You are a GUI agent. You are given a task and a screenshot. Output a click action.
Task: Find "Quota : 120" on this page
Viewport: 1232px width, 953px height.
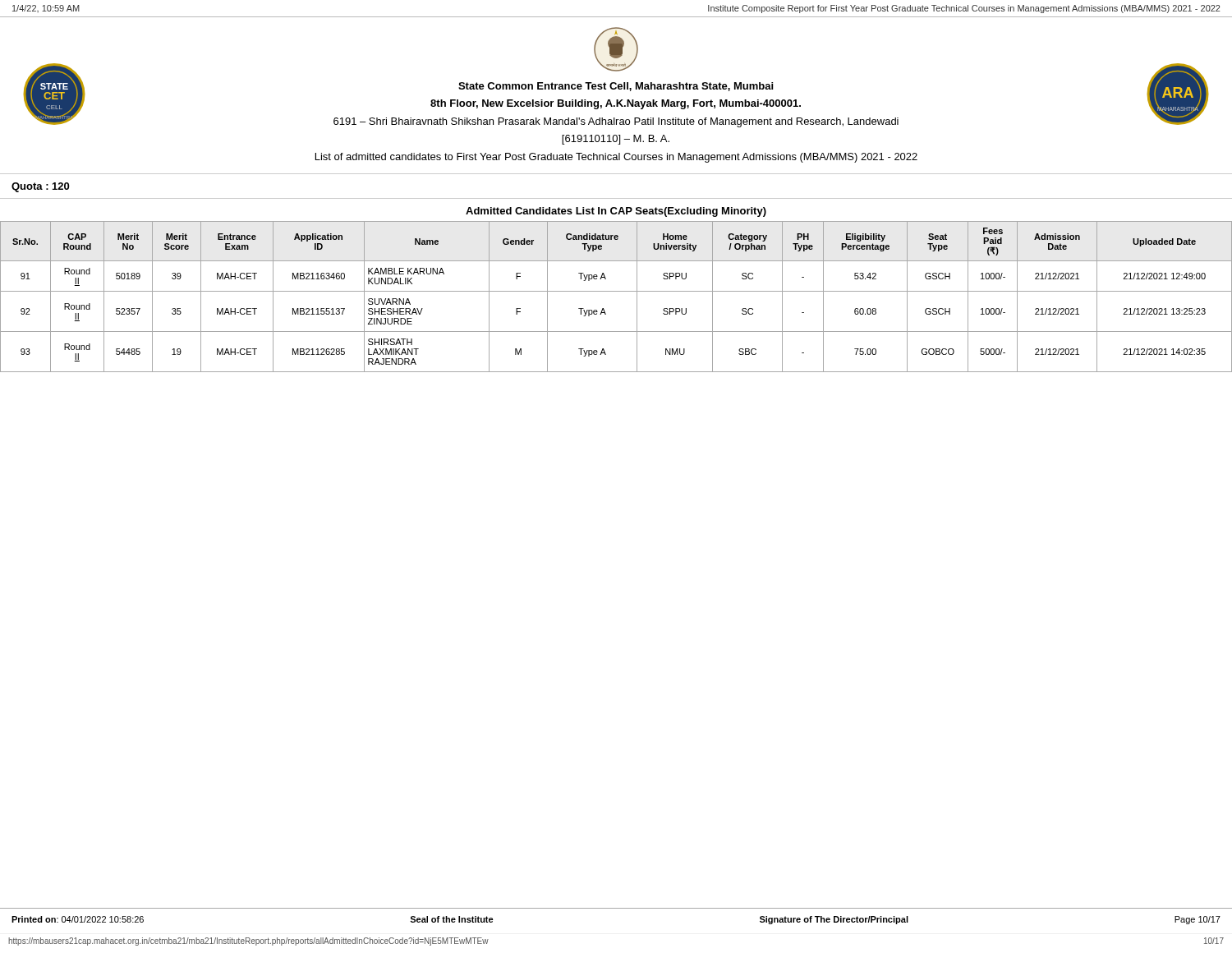(x=41, y=186)
